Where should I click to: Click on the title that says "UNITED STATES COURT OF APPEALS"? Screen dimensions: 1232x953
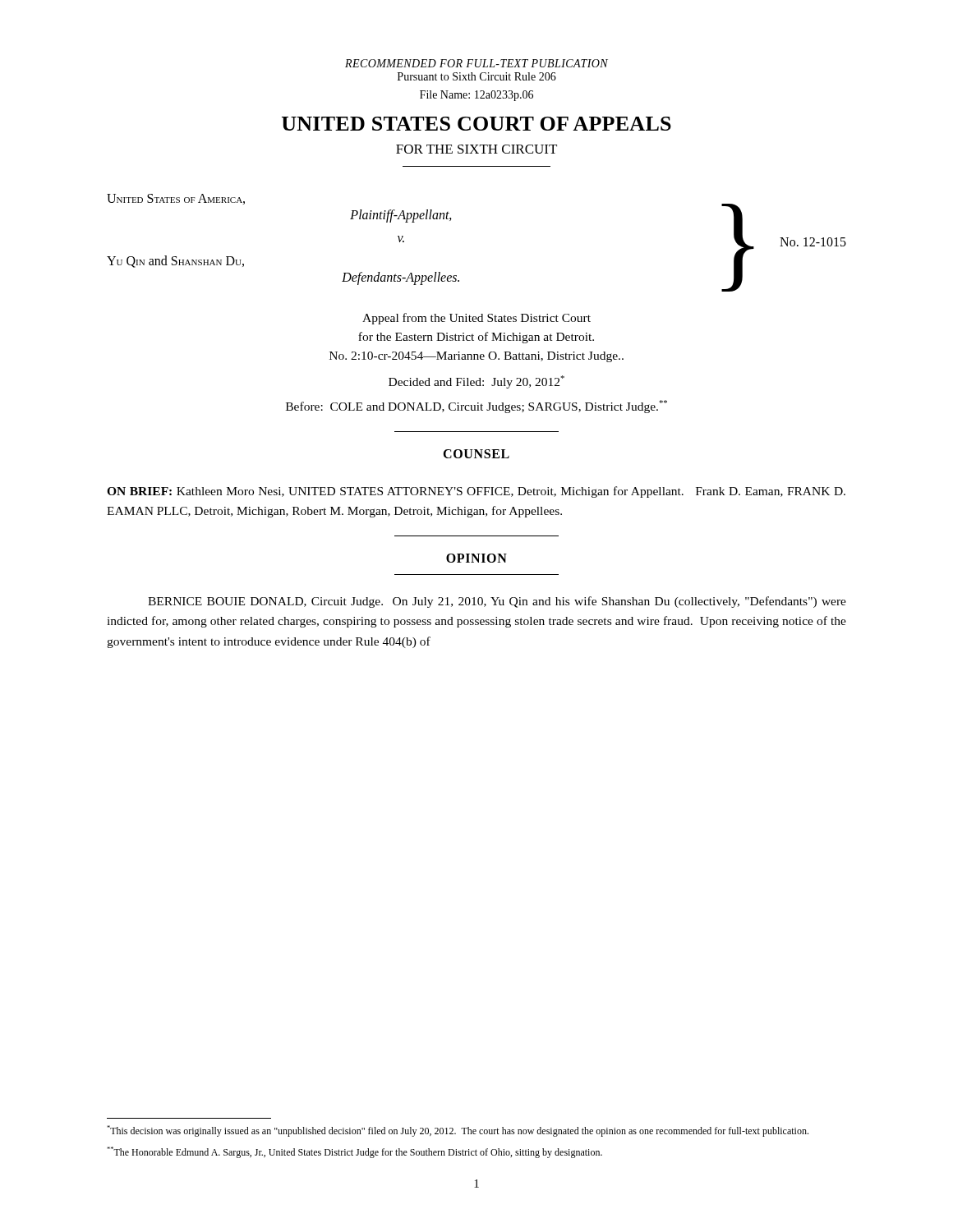click(476, 124)
